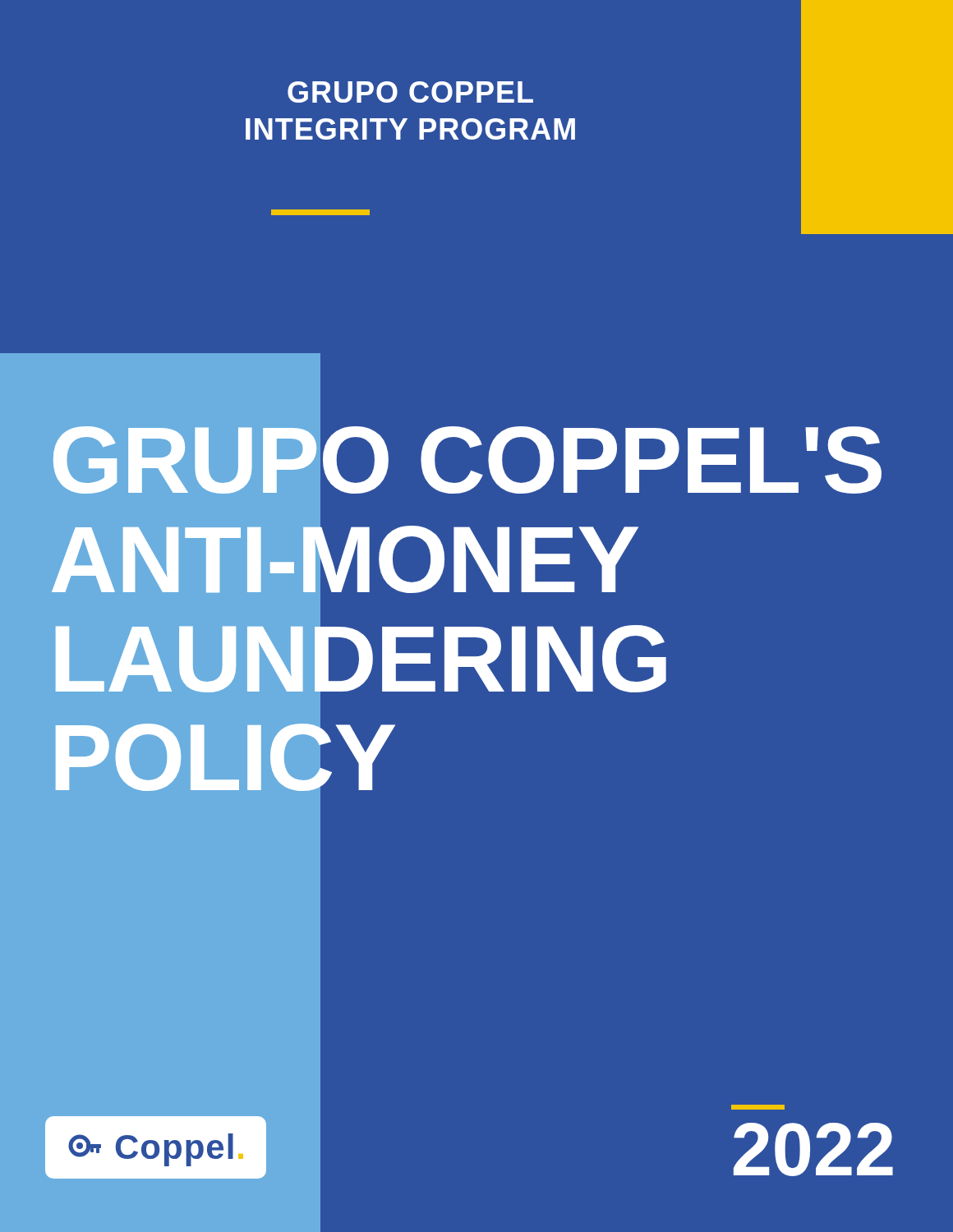Select the logo
This screenshot has width=953, height=1232.
coord(156,1147)
